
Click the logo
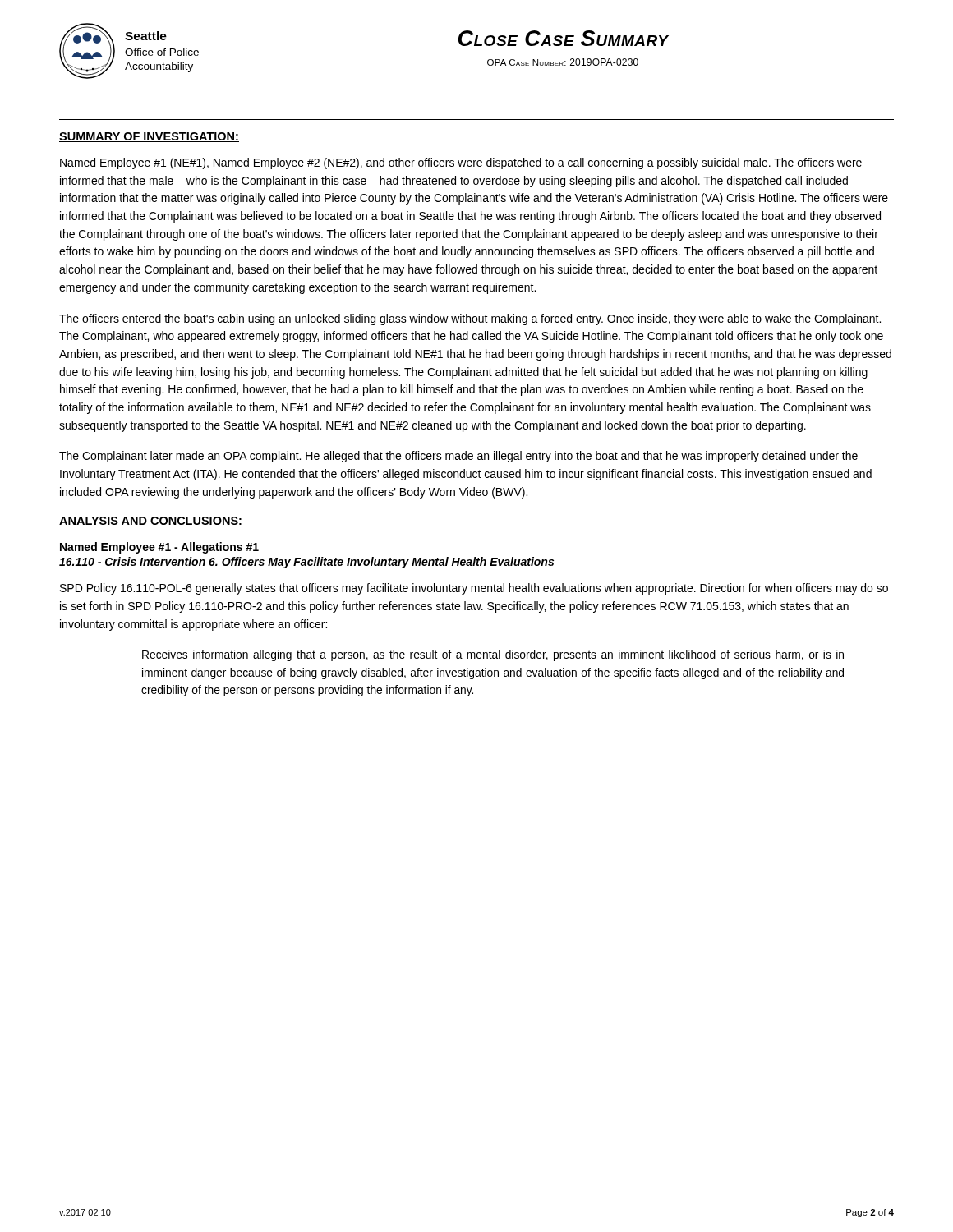tap(145, 51)
